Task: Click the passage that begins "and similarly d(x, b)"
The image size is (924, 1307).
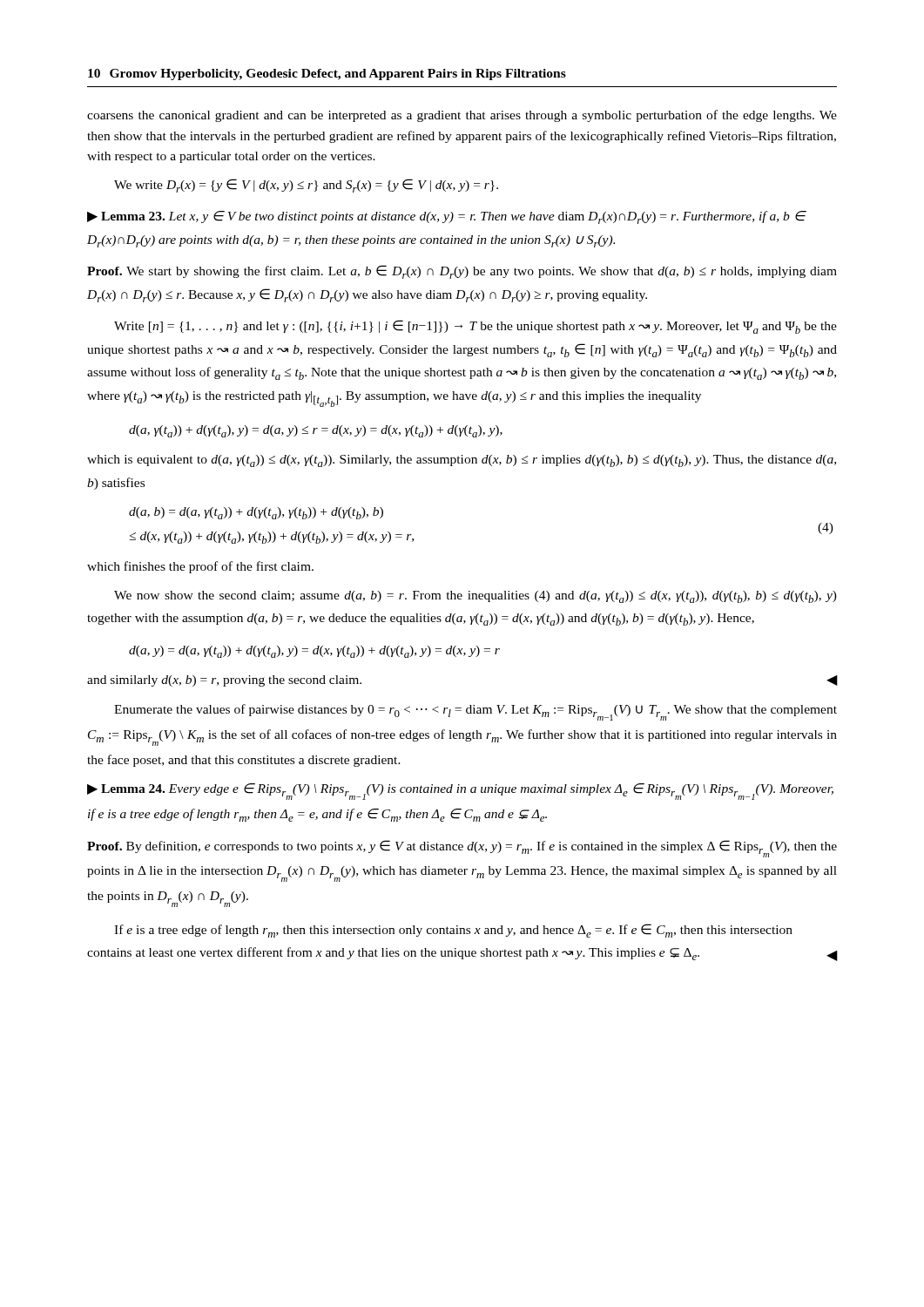Action: [x=225, y=681]
